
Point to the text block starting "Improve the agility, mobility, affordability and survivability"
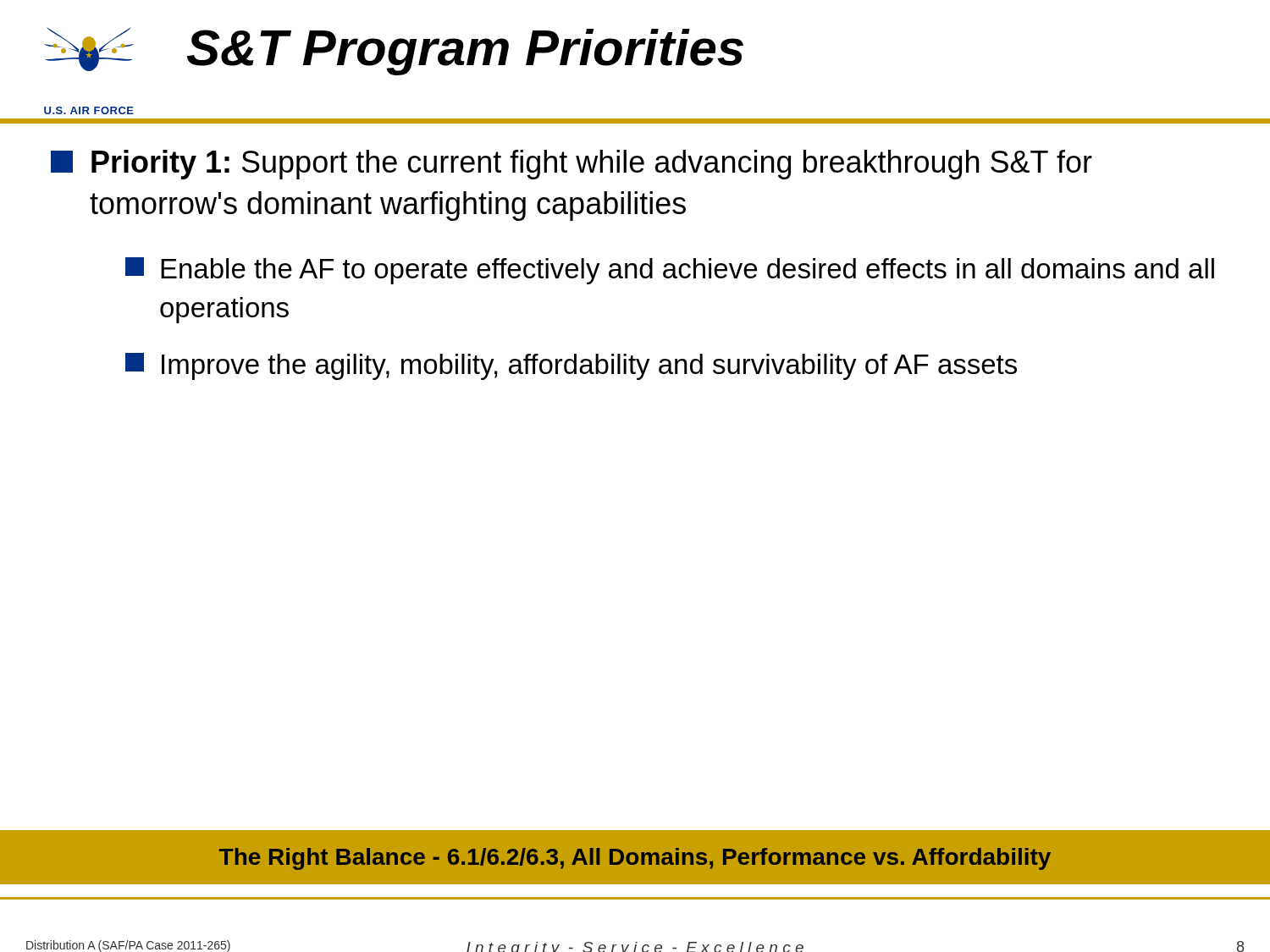(572, 365)
